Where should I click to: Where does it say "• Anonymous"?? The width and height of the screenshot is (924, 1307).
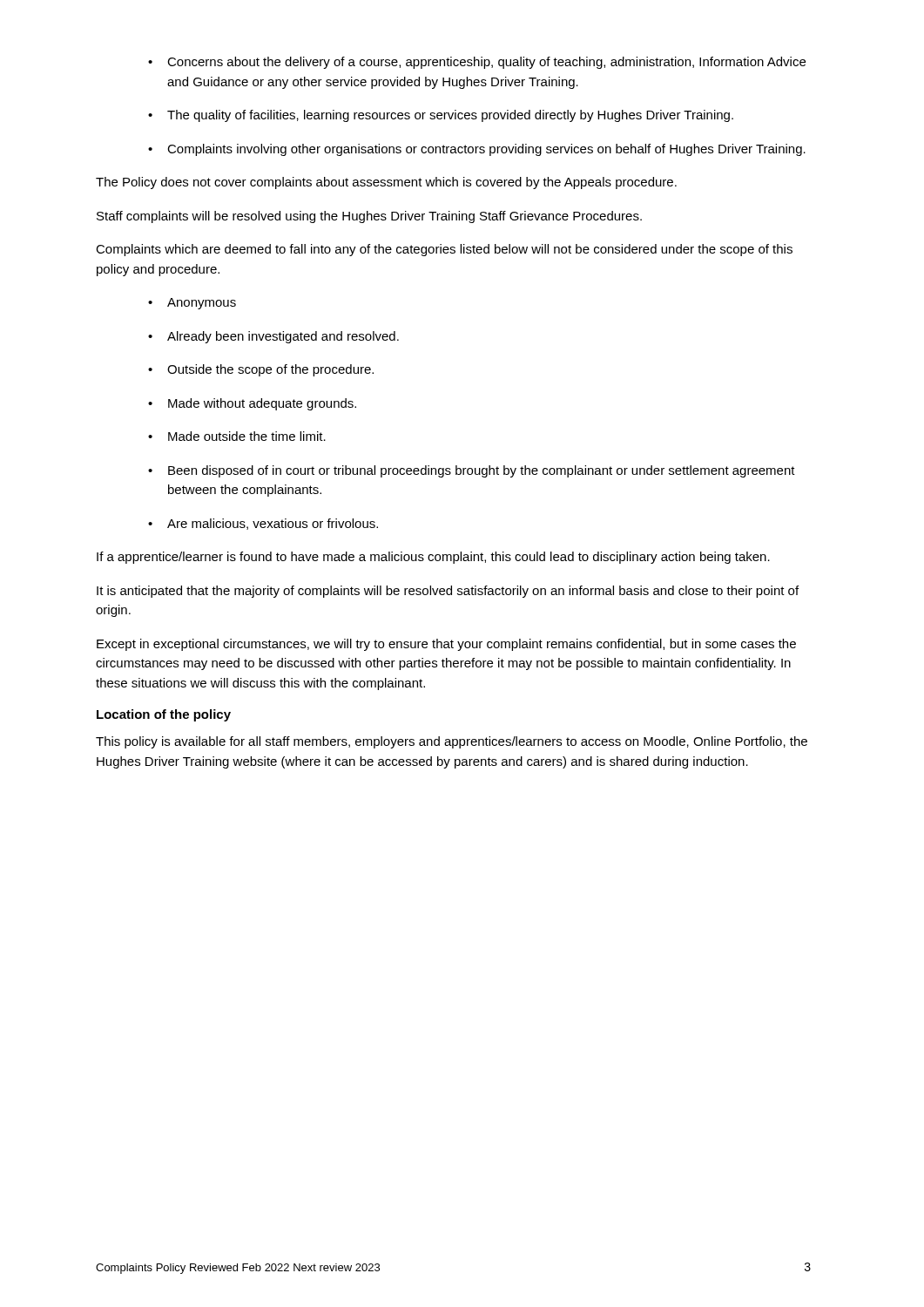(x=192, y=304)
